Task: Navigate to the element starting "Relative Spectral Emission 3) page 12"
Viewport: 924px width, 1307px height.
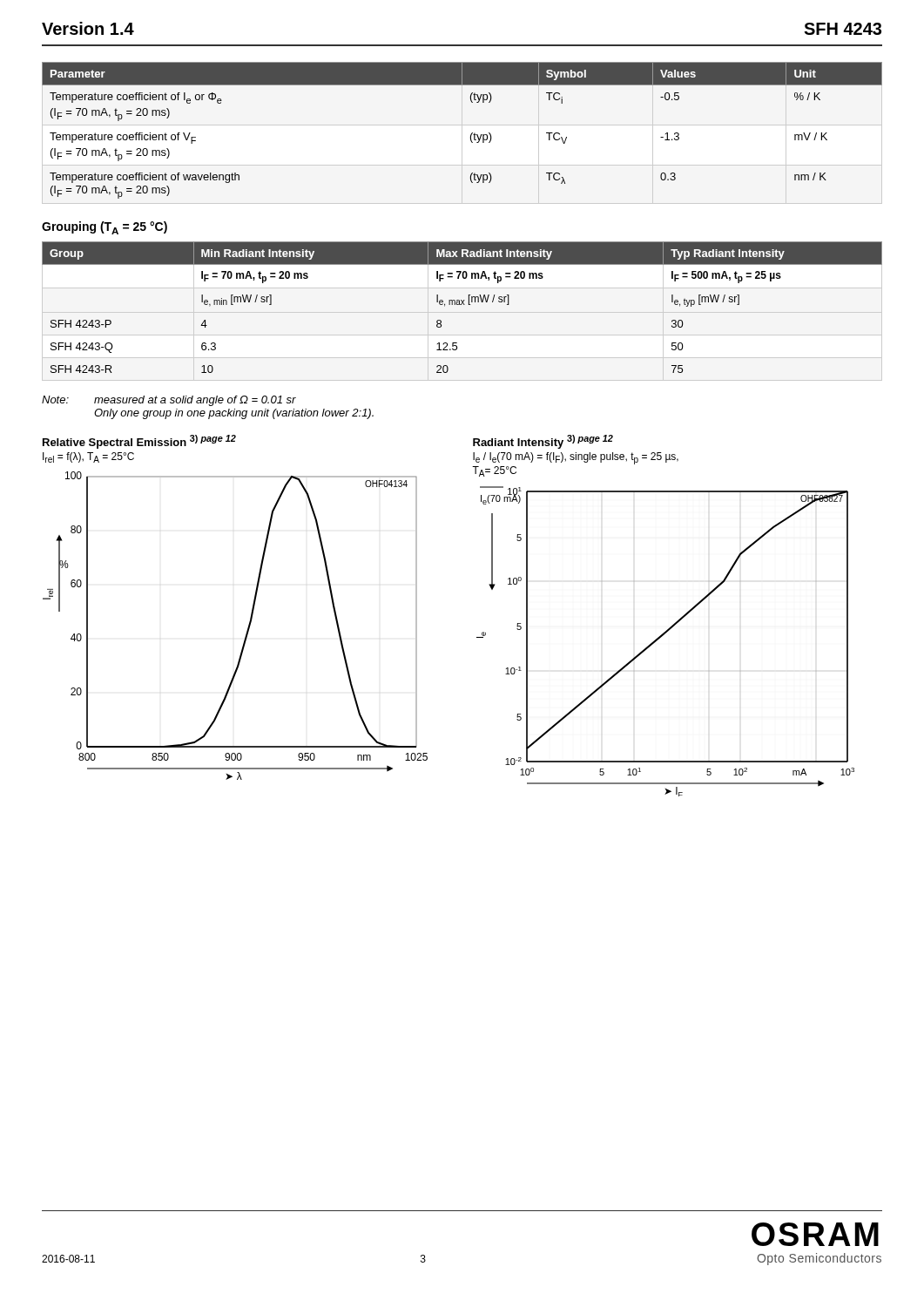Action: tap(139, 441)
